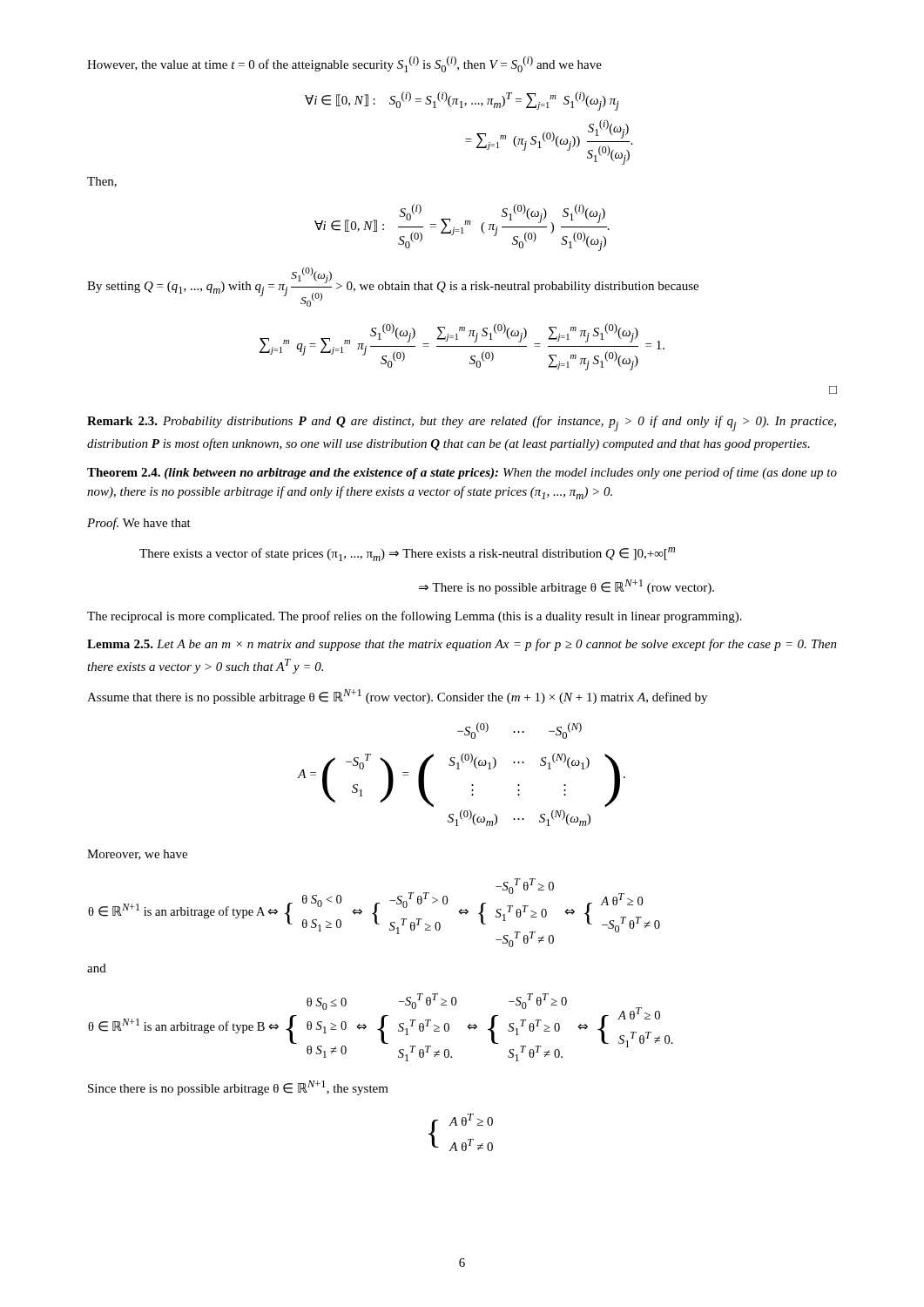This screenshot has width=924, height=1307.
Task: Click on the text block with the text "Assume that there is no"
Action: coord(462,696)
